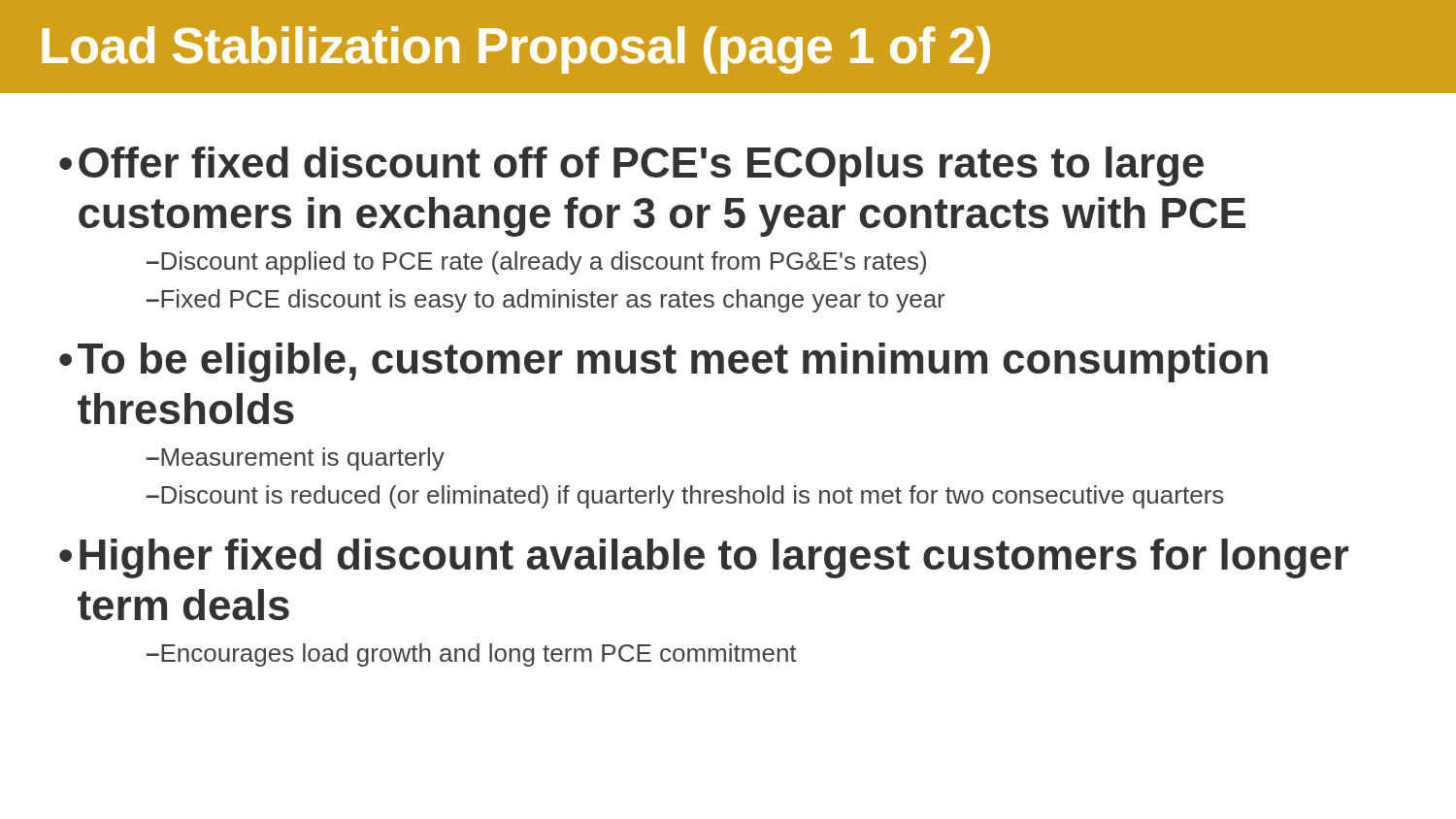
Task: Select the list item containing "–Measurement is quarterly"
Action: tap(295, 457)
